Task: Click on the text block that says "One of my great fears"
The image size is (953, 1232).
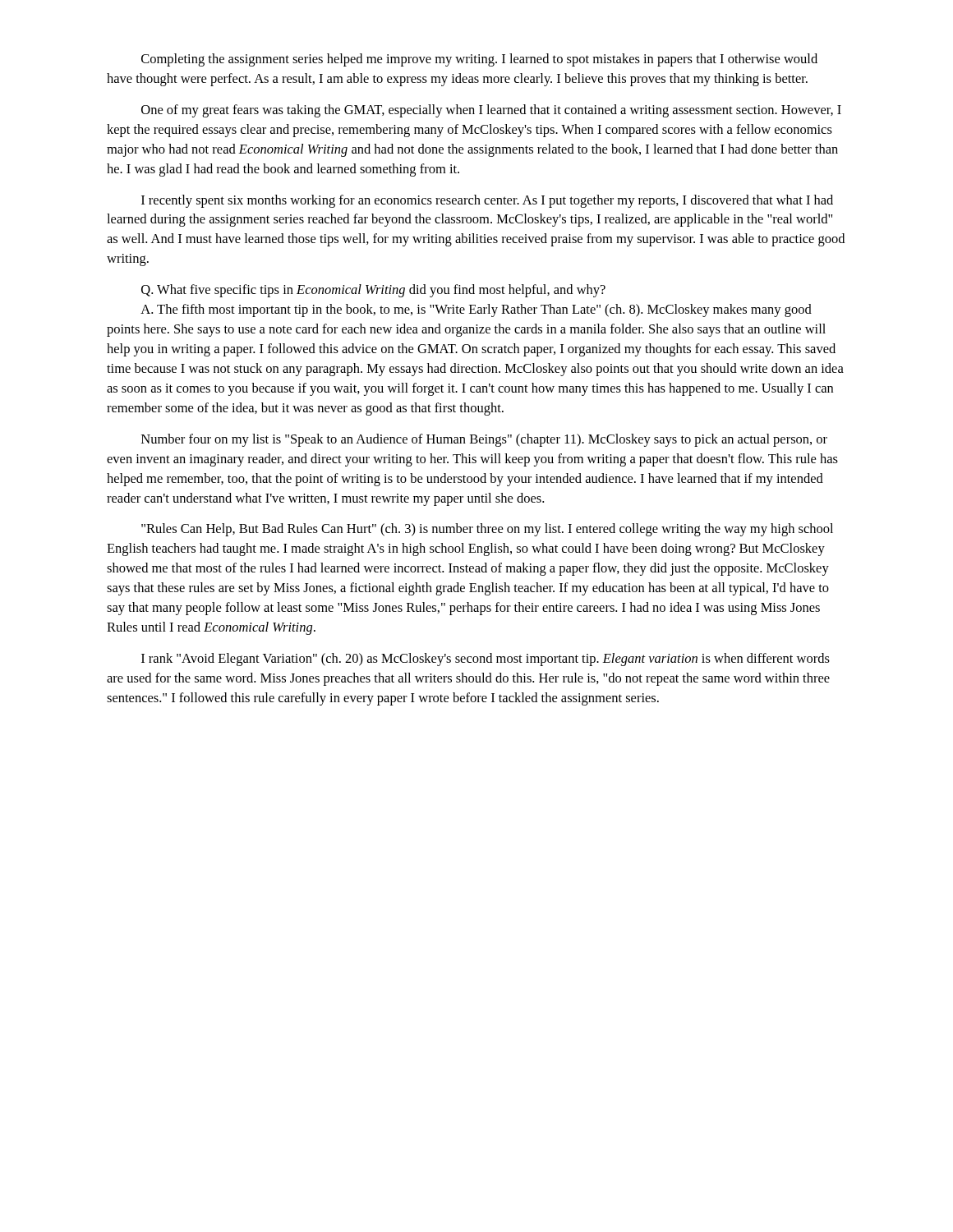Action: (x=474, y=139)
